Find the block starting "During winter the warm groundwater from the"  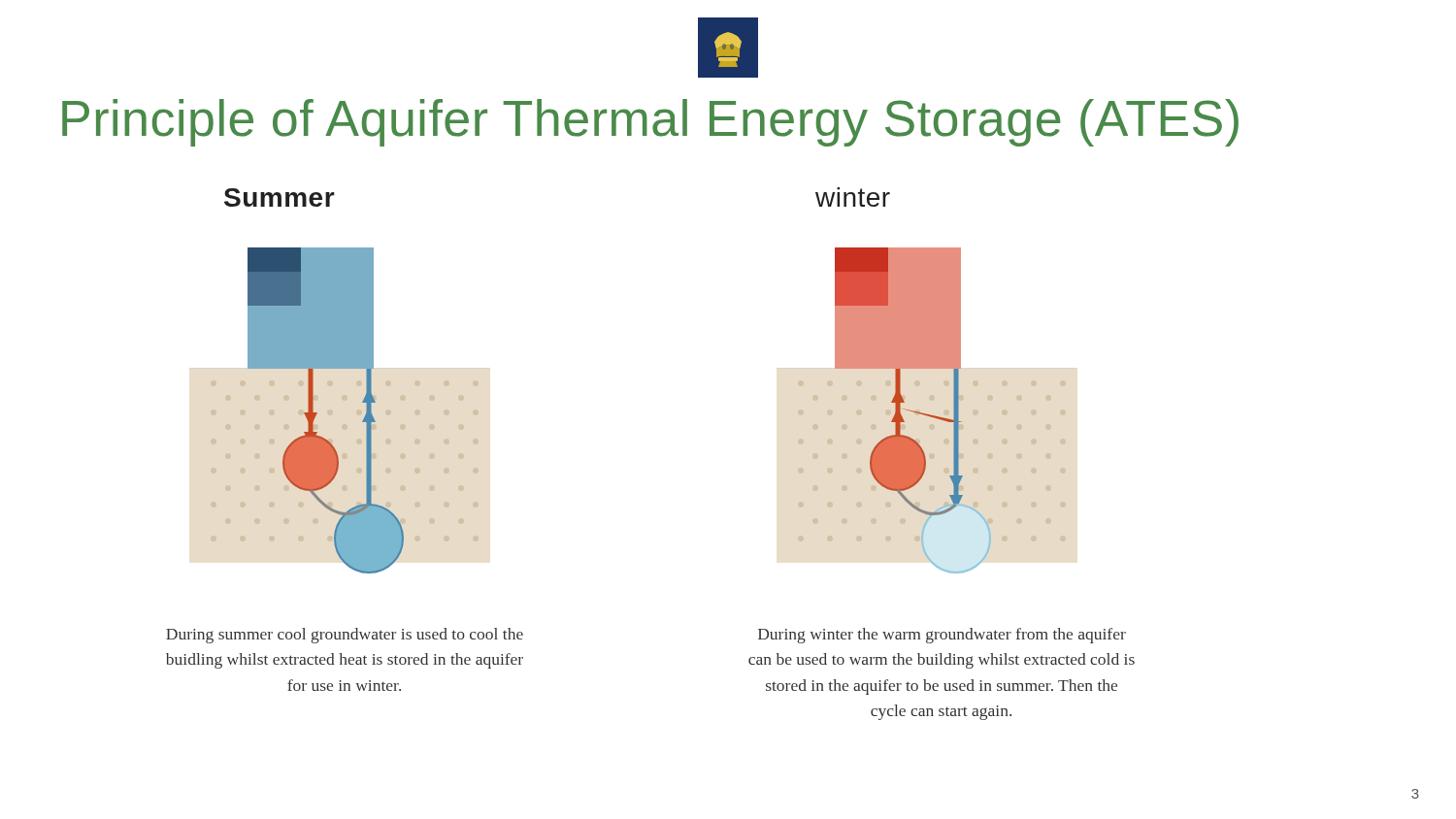(942, 672)
